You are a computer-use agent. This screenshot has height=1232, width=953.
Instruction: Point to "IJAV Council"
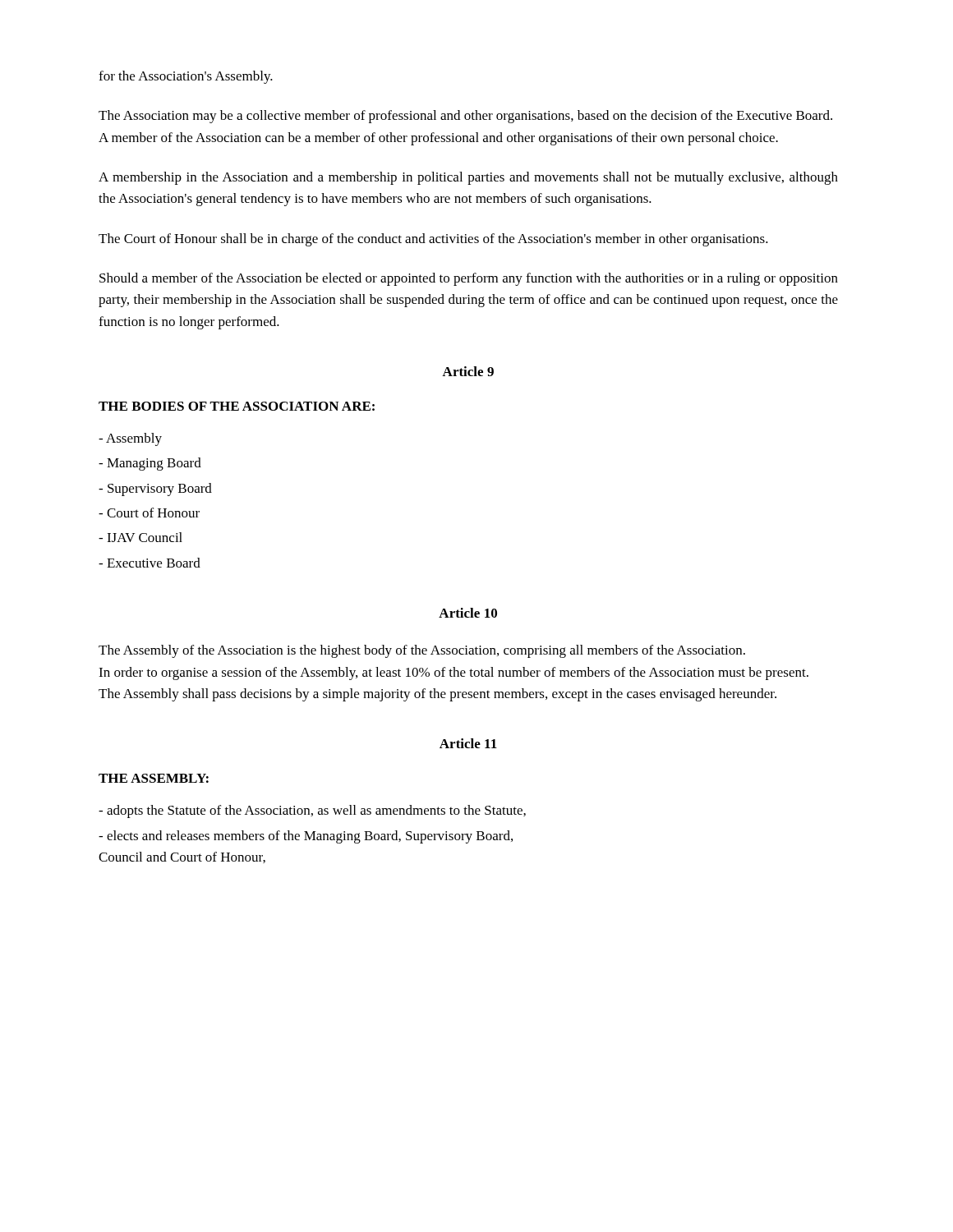141,538
